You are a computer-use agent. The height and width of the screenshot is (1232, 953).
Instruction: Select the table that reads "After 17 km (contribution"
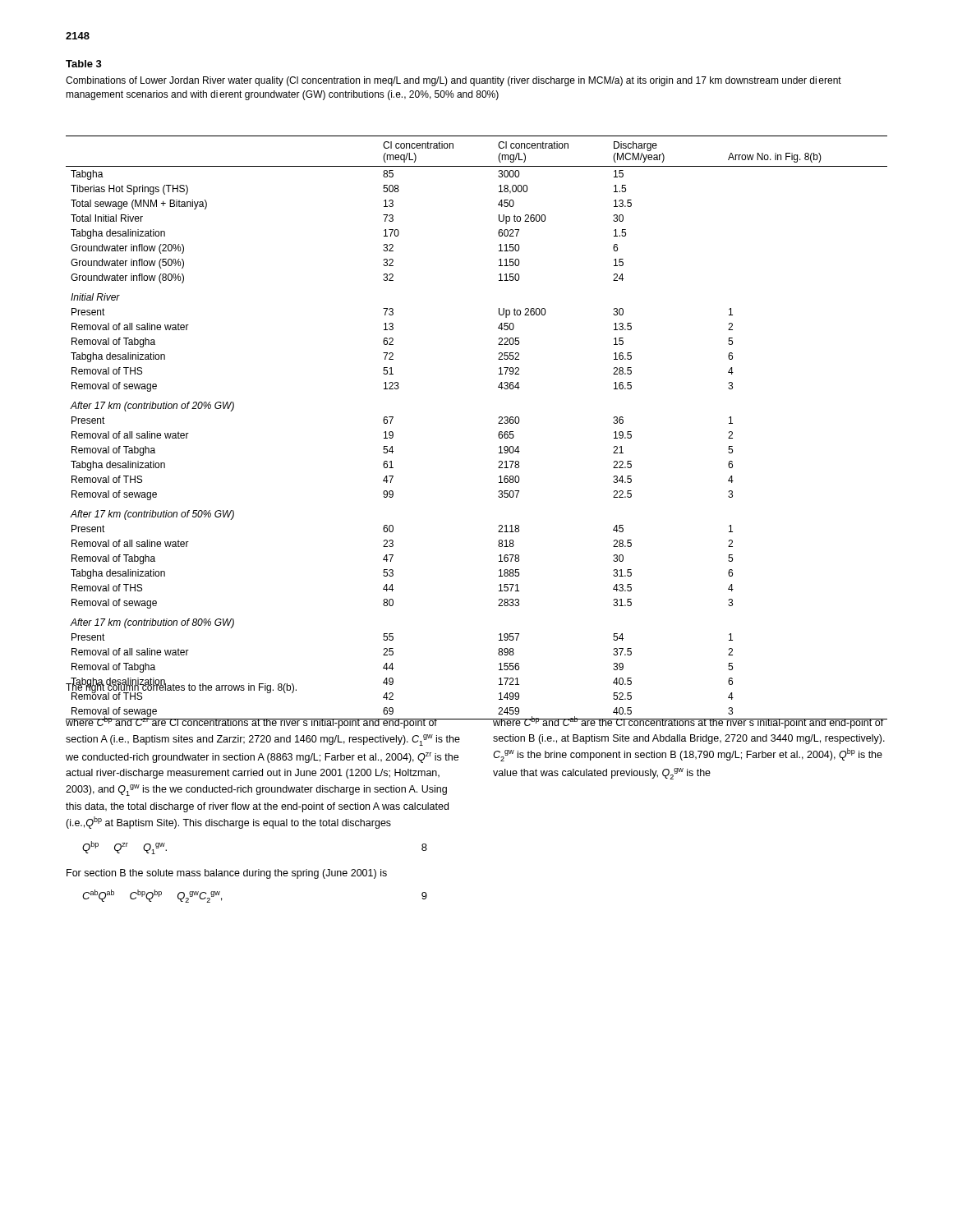click(476, 428)
